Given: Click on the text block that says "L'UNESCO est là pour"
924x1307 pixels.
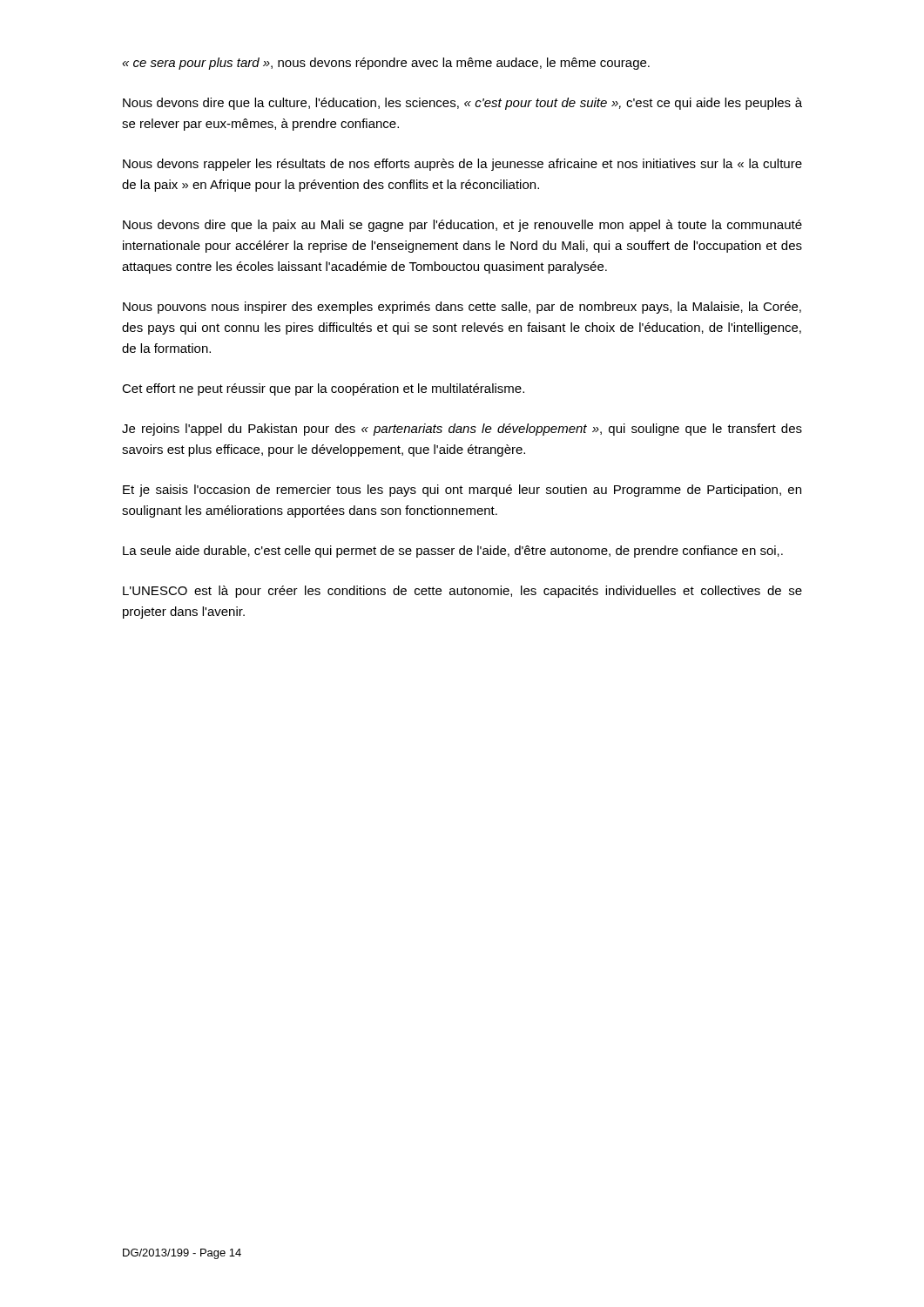Looking at the screenshot, I should [x=462, y=601].
